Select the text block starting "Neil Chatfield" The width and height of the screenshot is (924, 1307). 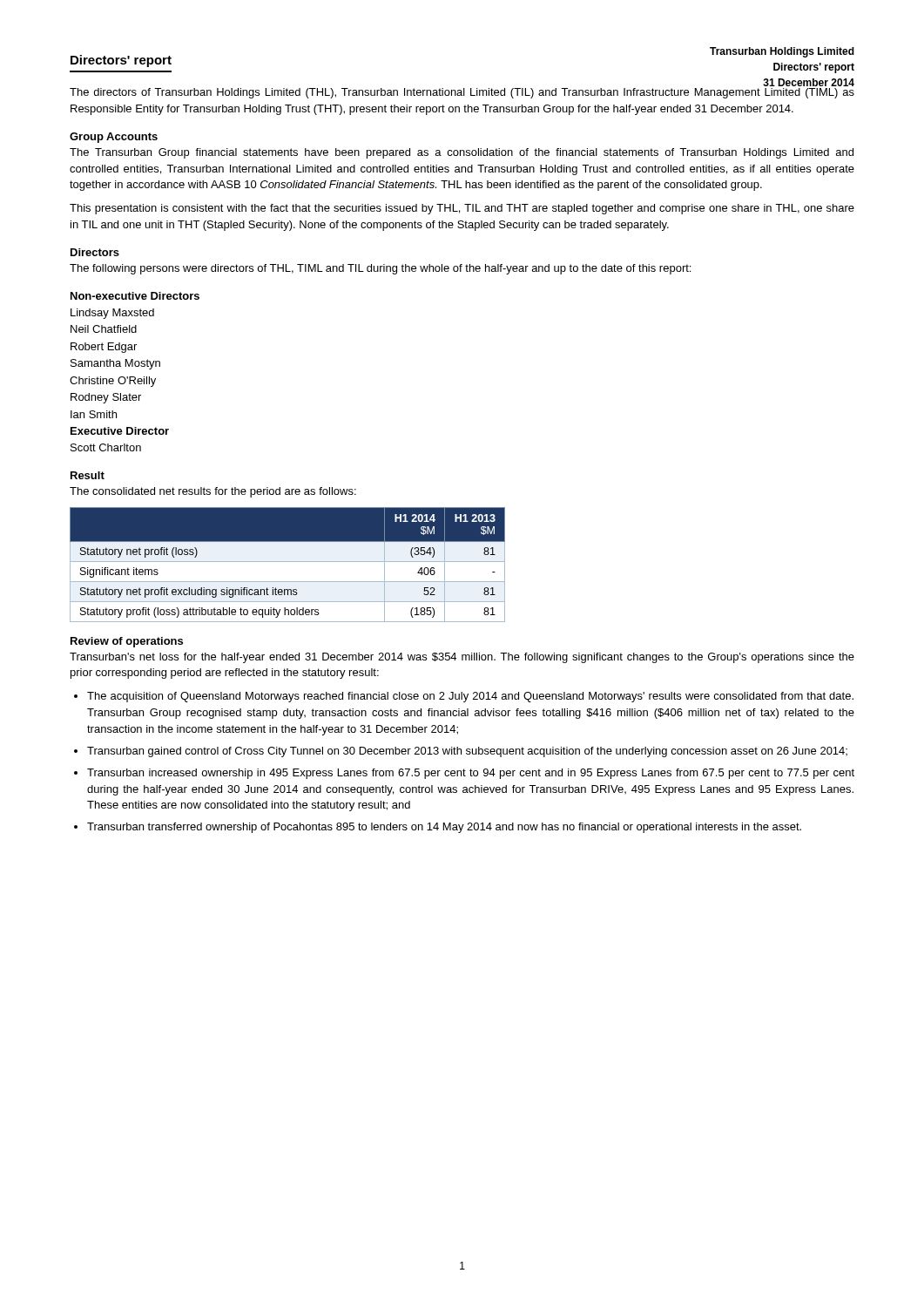[103, 329]
